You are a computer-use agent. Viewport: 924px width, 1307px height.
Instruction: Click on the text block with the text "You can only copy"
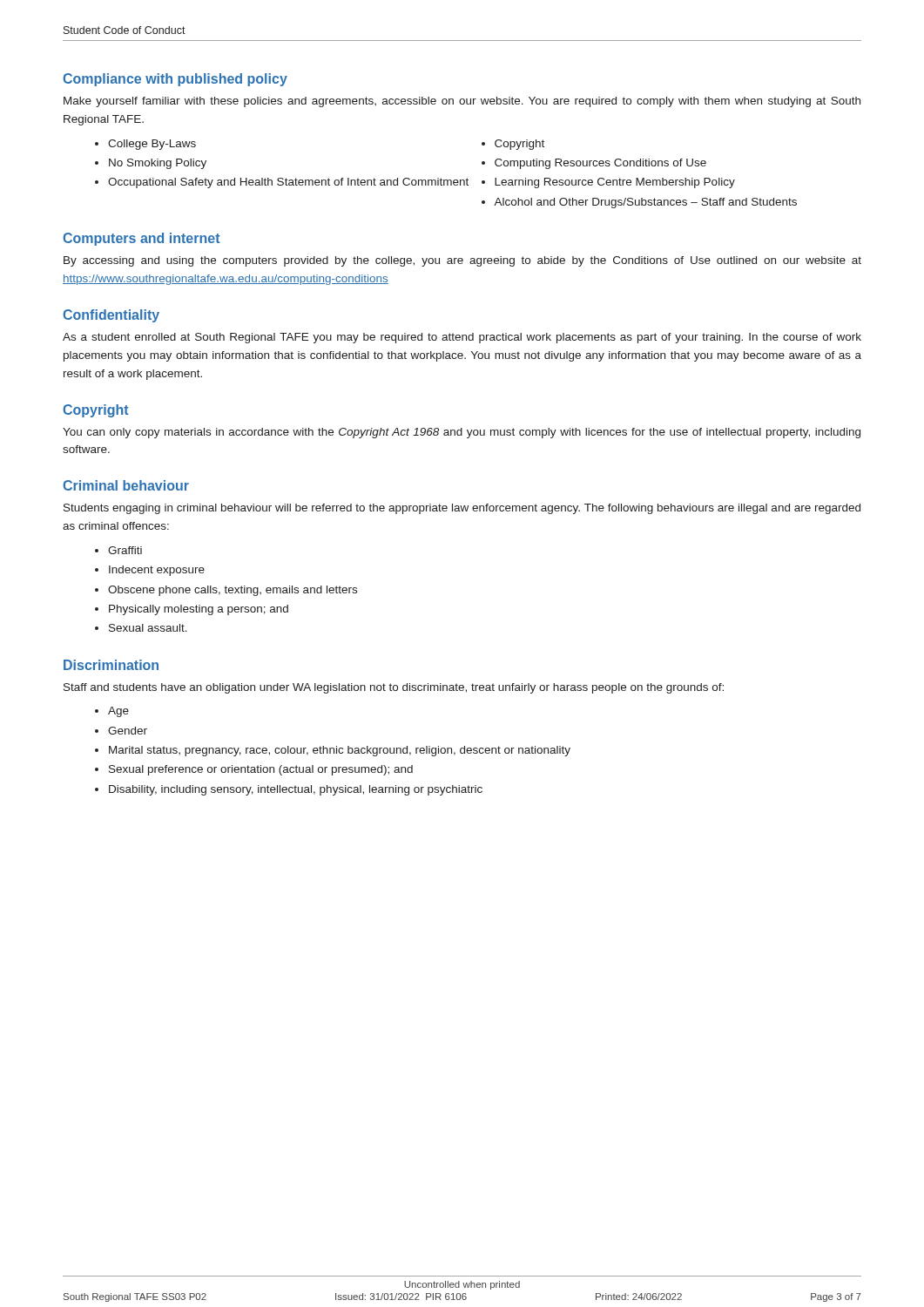pos(462,440)
